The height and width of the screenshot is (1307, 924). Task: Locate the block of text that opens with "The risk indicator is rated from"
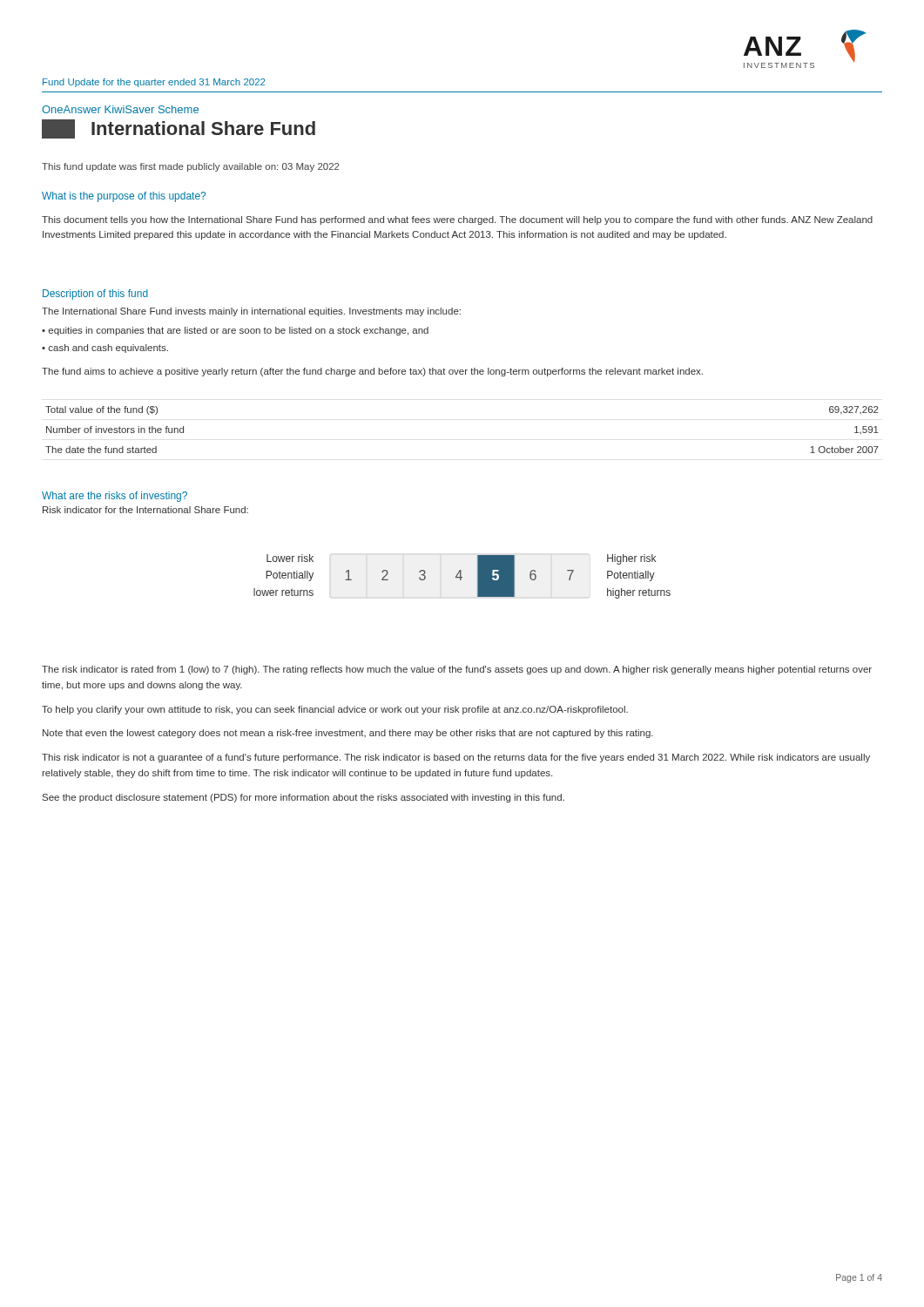(x=462, y=678)
